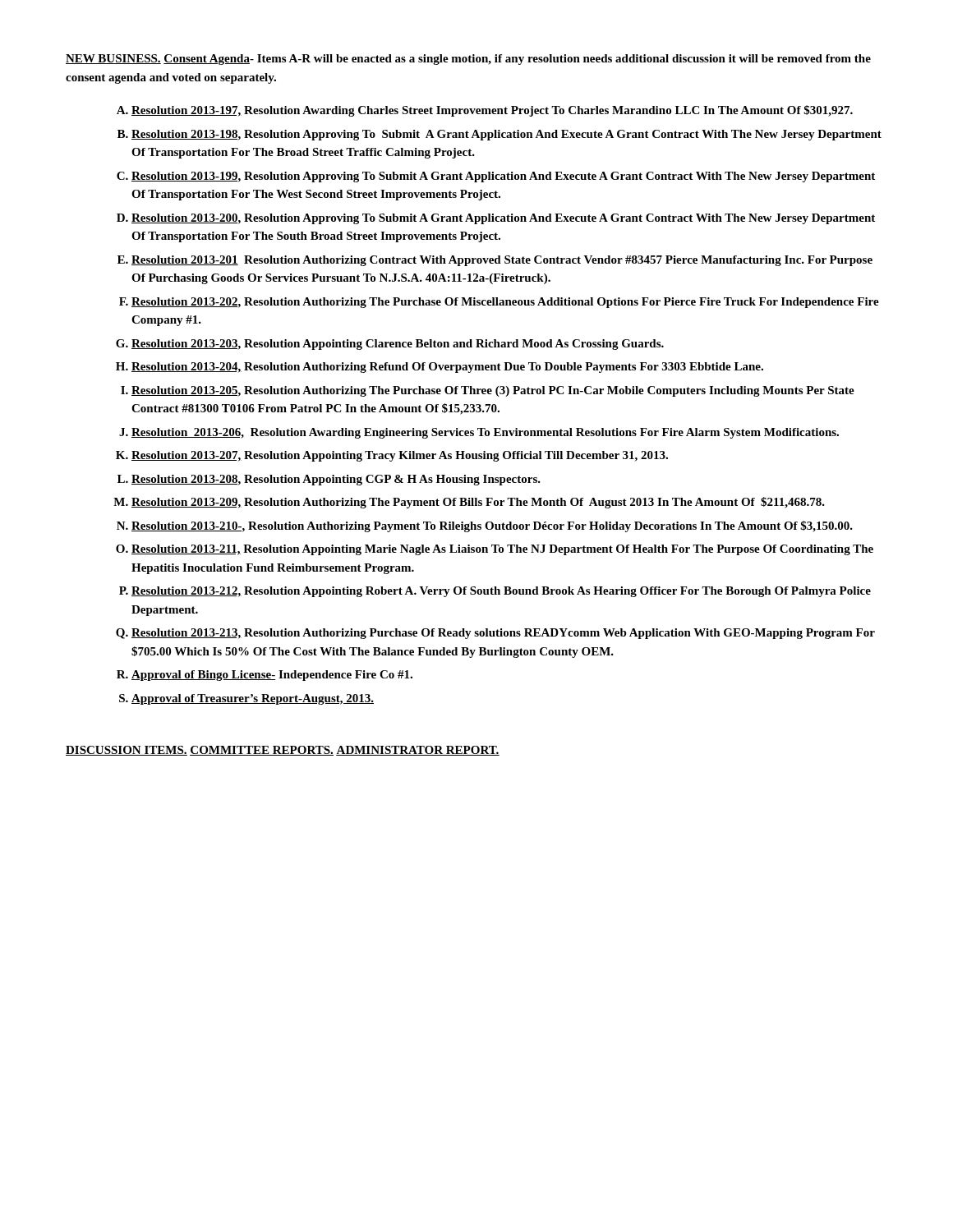Point to the block beginning "Resolution 2013-204, Resolution Authorizing Refund Of Overpayment"
The width and height of the screenshot is (953, 1232).
coord(448,366)
